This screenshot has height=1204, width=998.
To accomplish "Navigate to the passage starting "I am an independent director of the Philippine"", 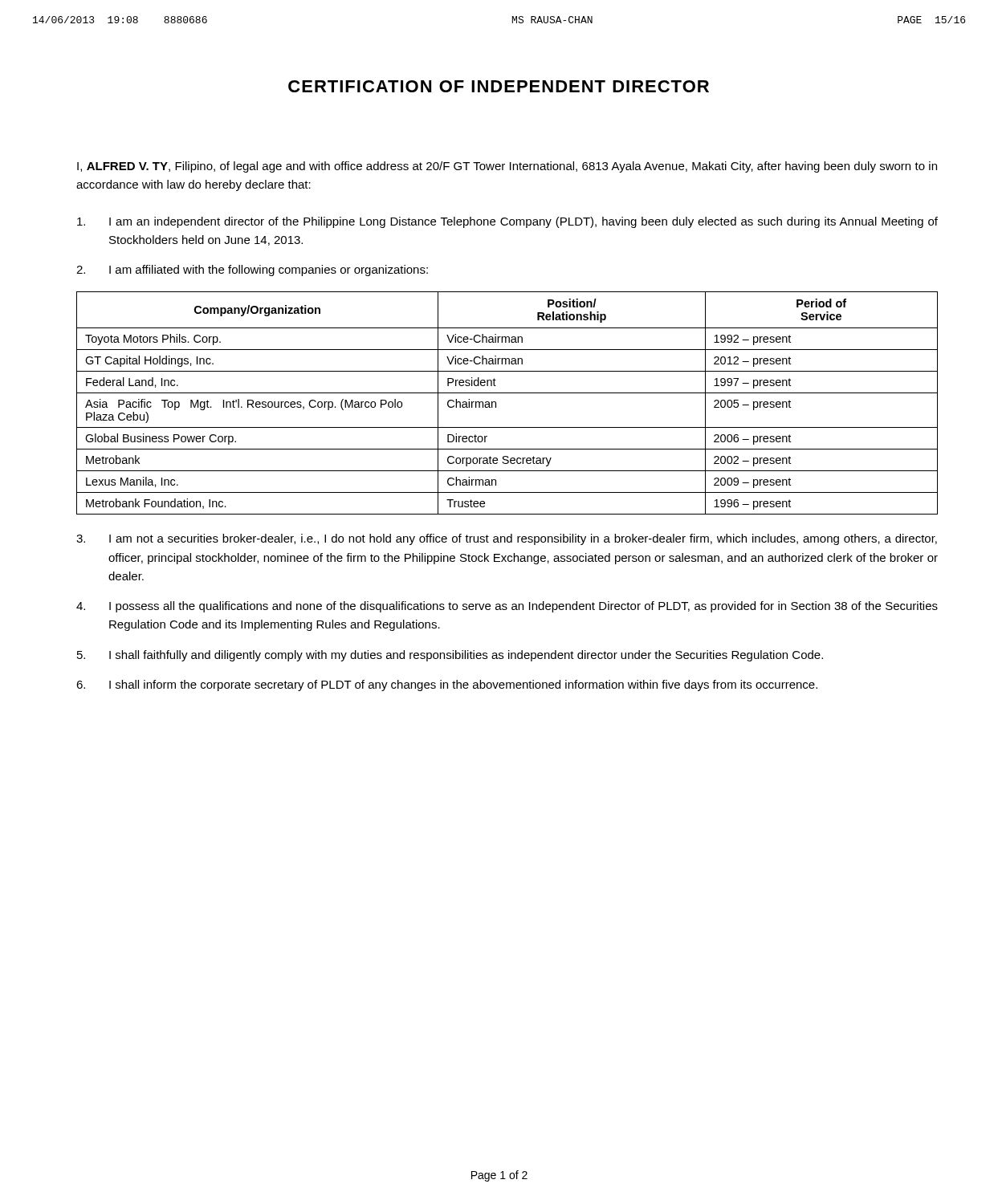I will tap(507, 230).
